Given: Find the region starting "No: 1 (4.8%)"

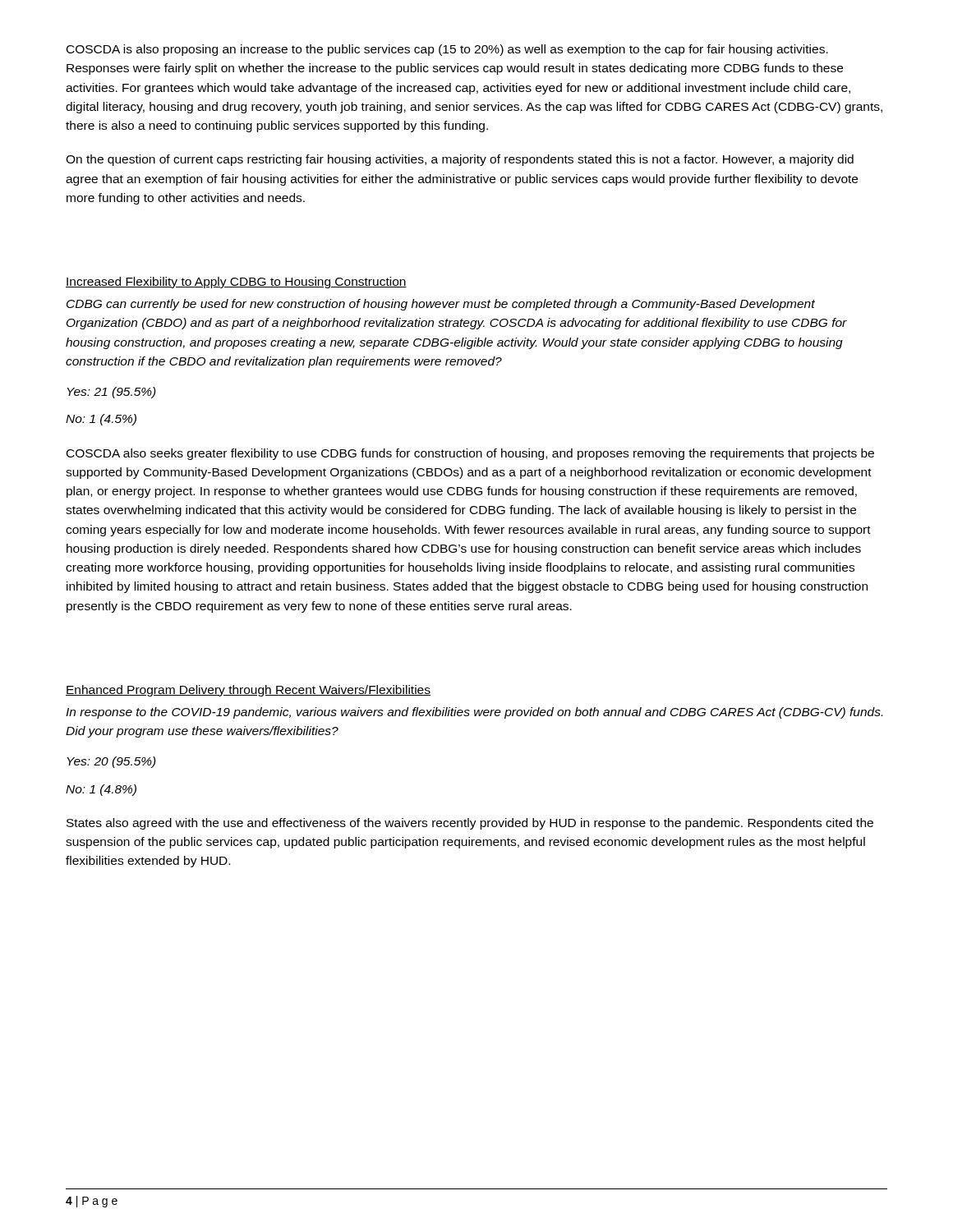Looking at the screenshot, I should coord(101,788).
